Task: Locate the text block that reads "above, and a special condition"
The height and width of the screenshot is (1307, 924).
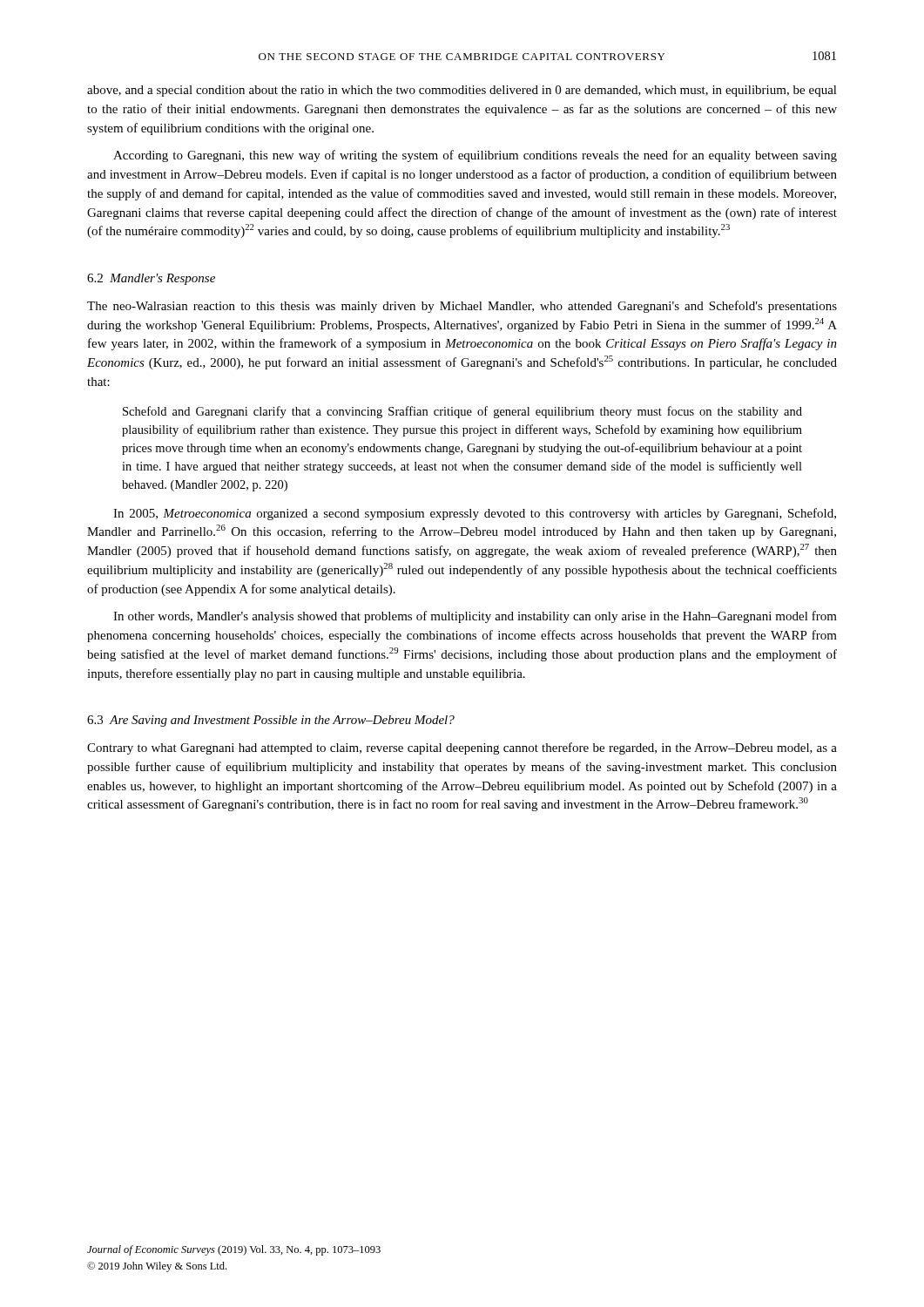Action: pos(462,109)
